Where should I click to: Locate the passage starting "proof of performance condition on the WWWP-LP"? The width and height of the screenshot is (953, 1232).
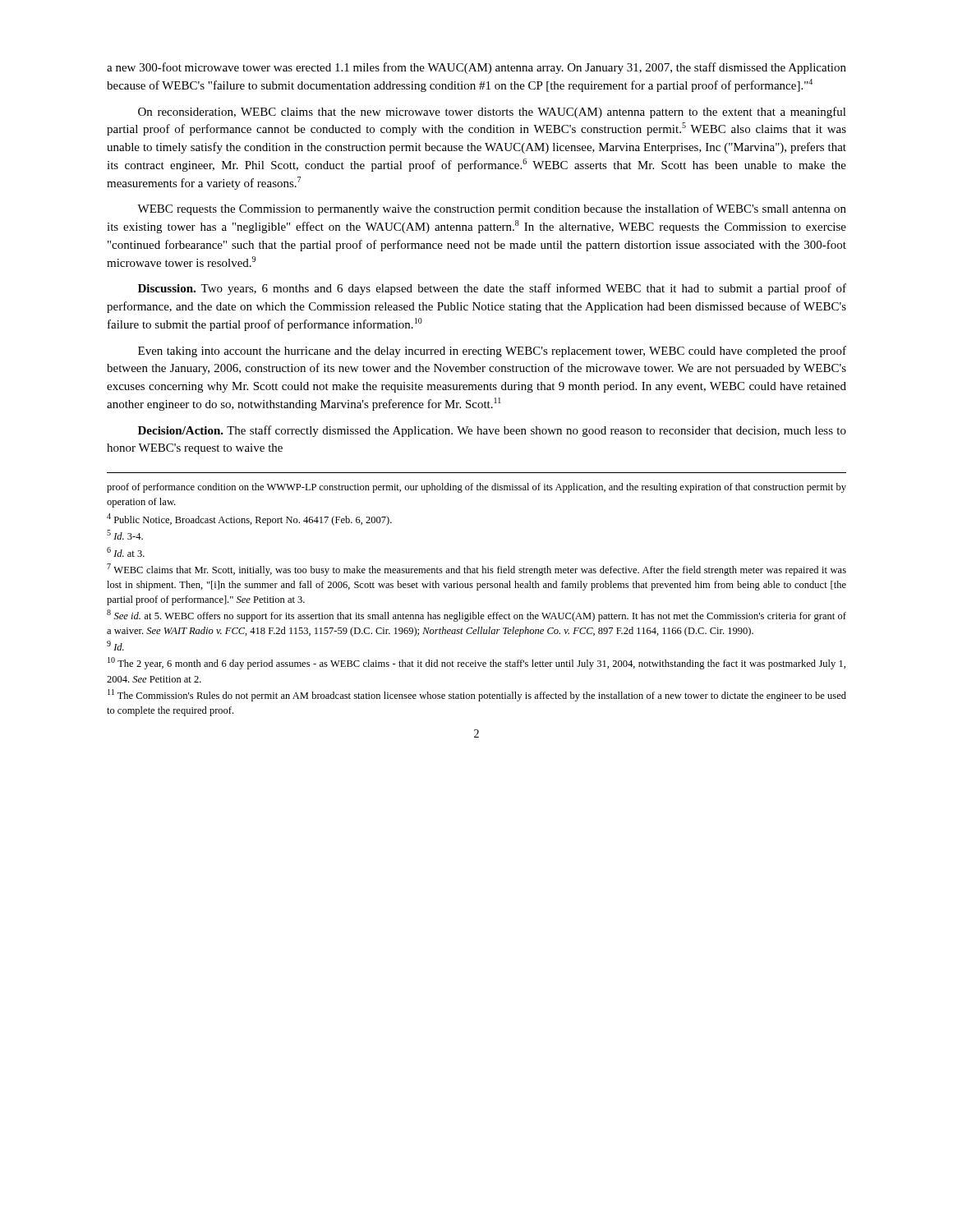(x=476, y=495)
